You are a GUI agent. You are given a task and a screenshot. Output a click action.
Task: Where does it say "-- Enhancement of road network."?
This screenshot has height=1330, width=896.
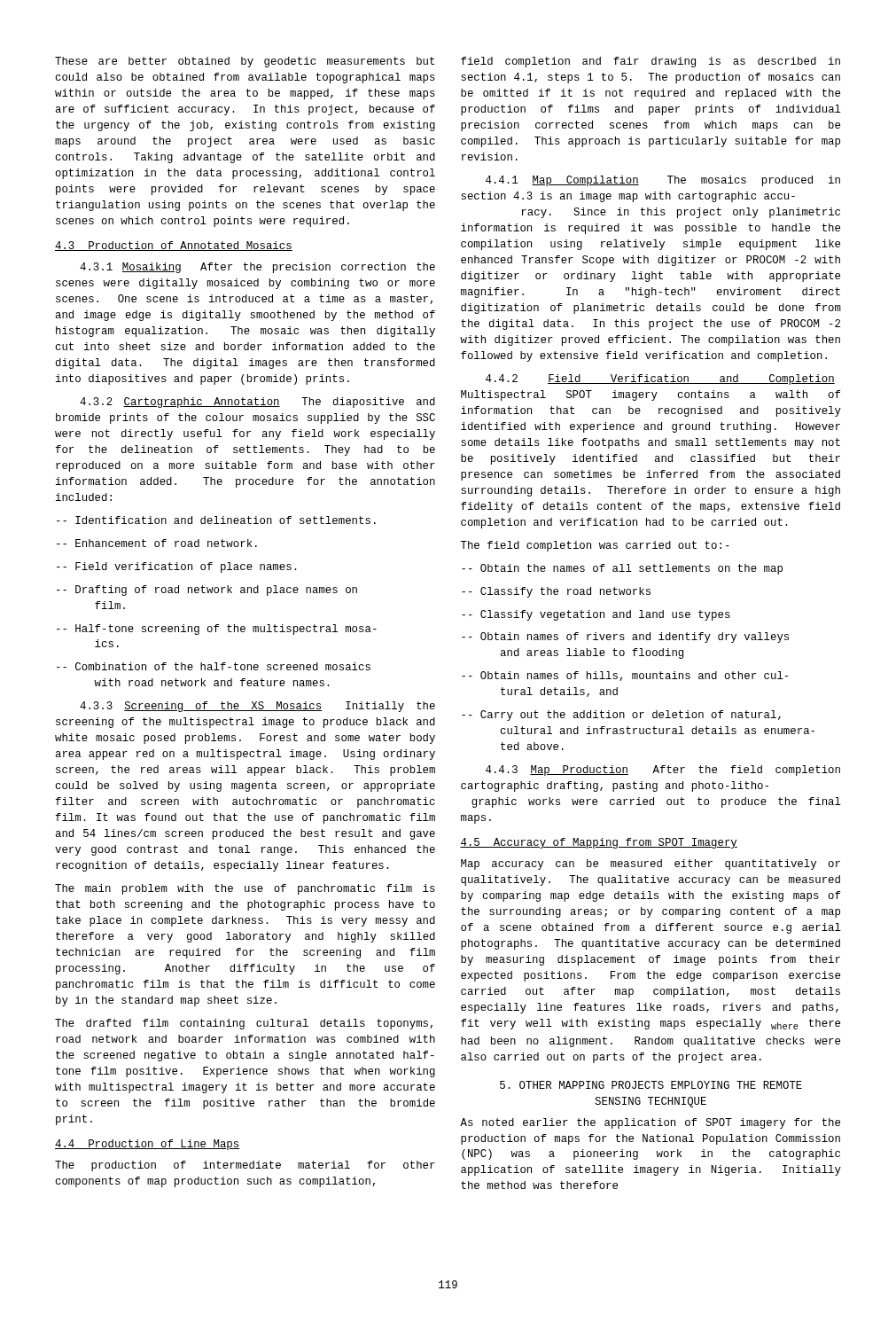click(x=245, y=545)
